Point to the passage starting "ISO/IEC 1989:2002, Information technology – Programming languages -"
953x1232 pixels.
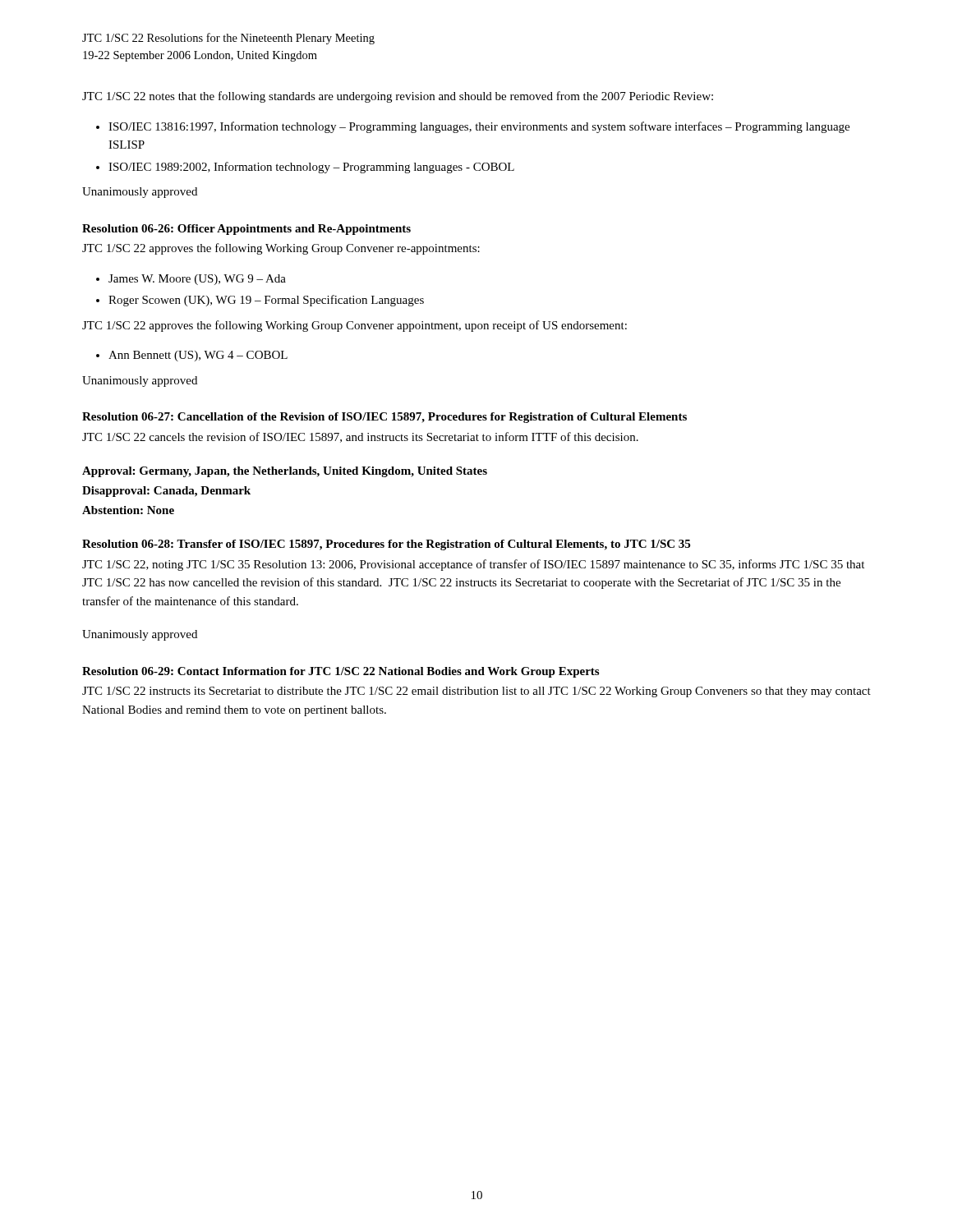tap(312, 166)
